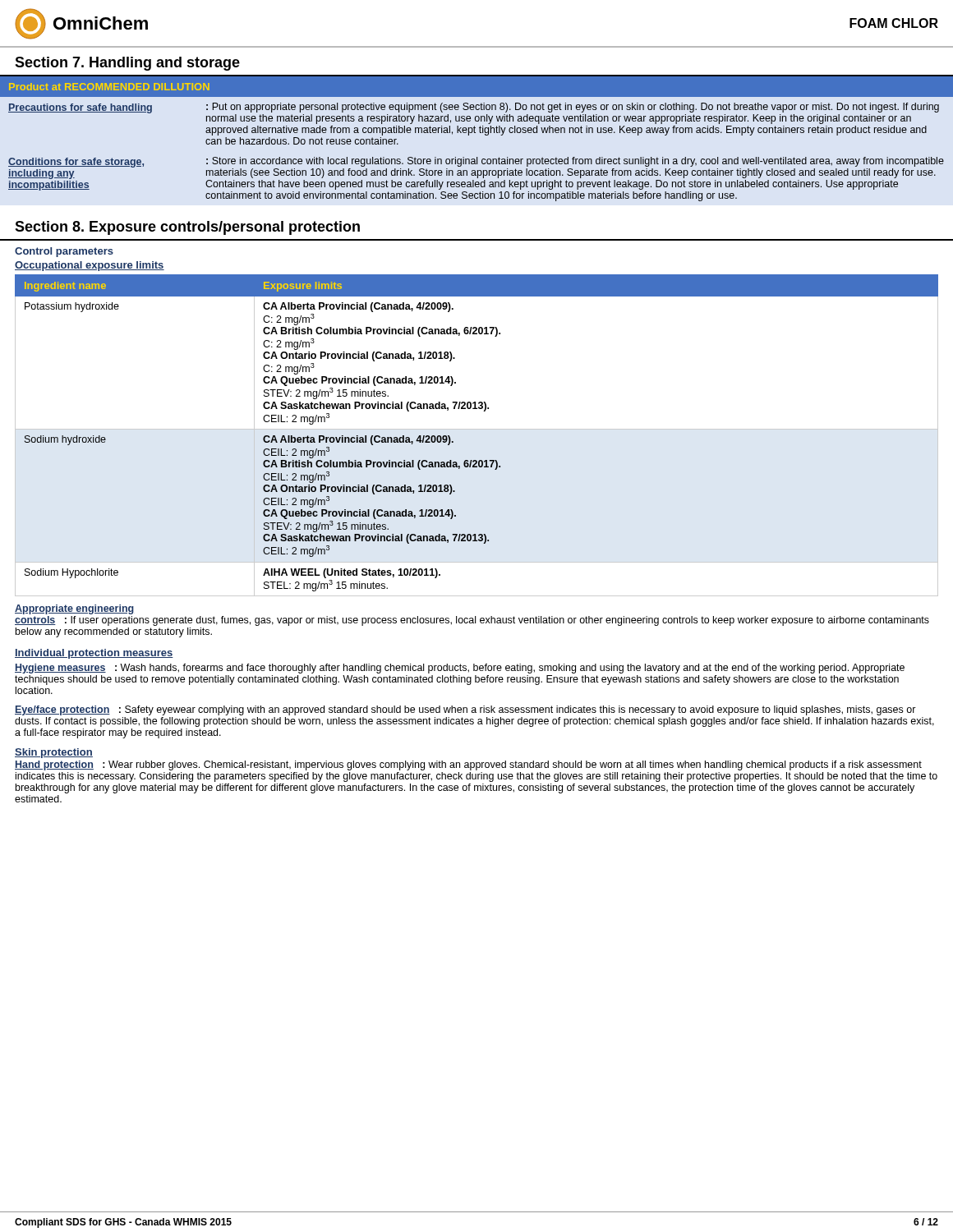This screenshot has height=1232, width=953.
Task: Where does it say "Individual protection measures"?
Action: click(x=94, y=652)
